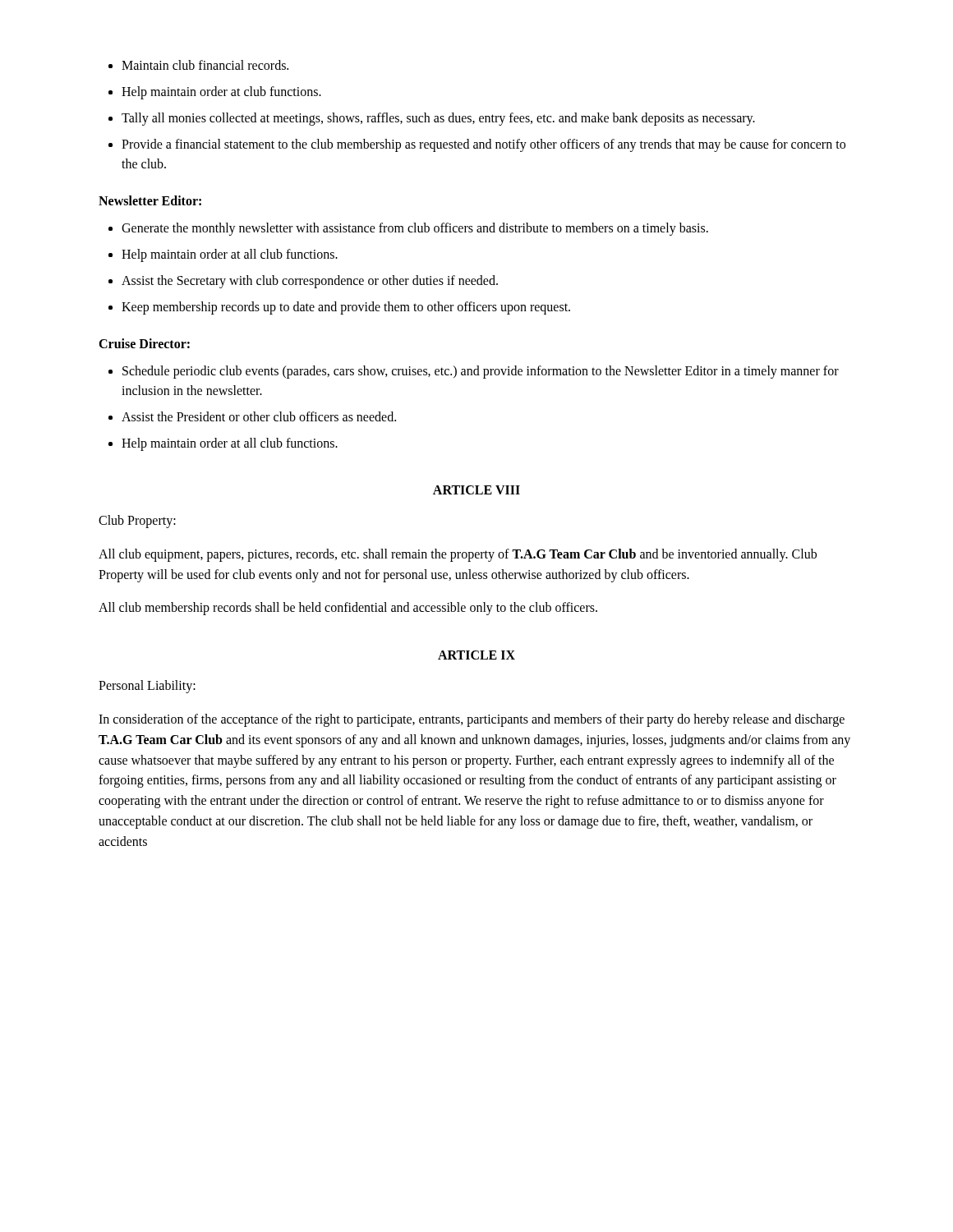The height and width of the screenshot is (1232, 953).
Task: Find the section header containing "Cruise Director:"
Action: point(145,344)
